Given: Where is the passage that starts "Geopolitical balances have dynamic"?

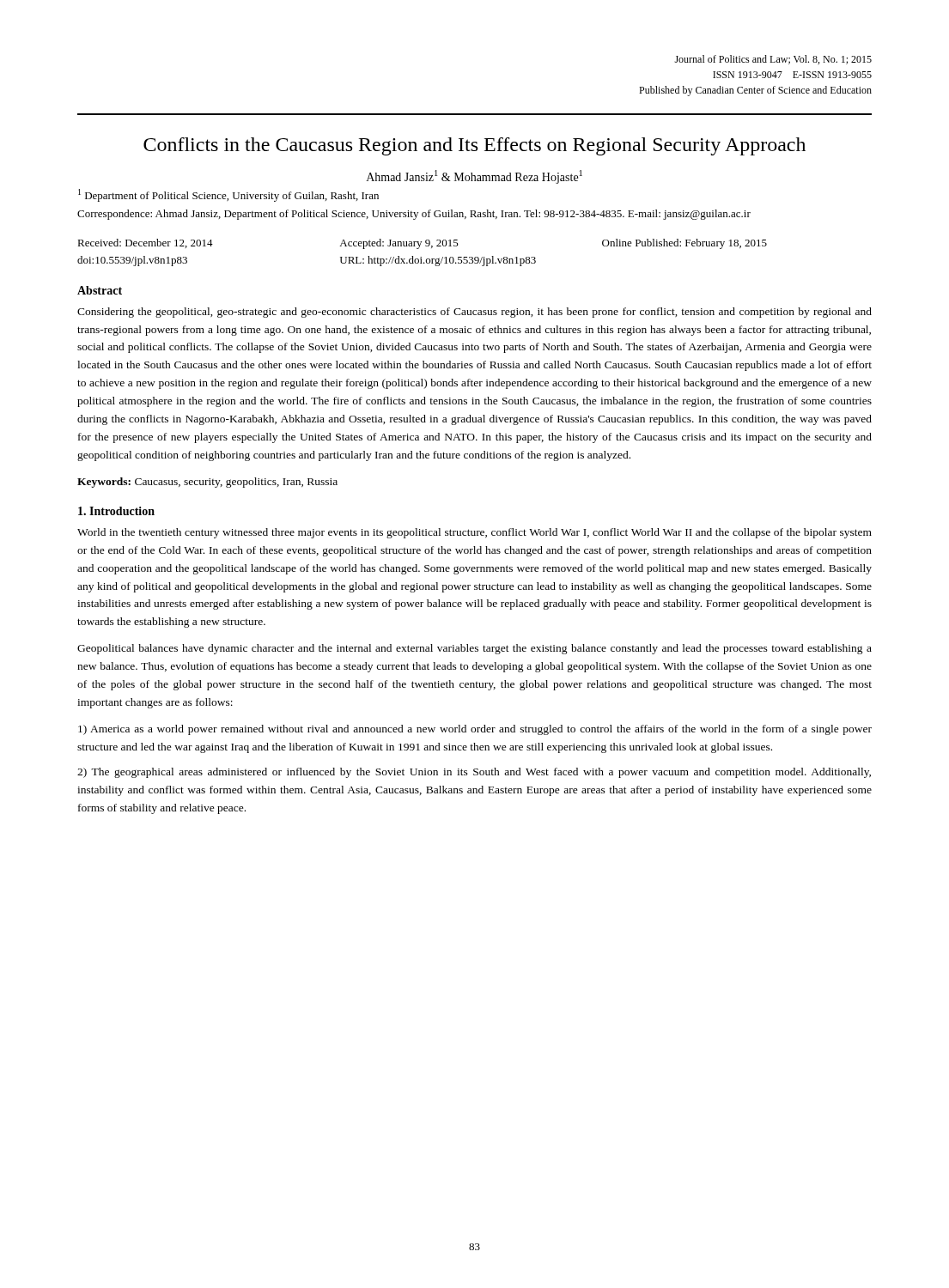Looking at the screenshot, I should [x=474, y=675].
